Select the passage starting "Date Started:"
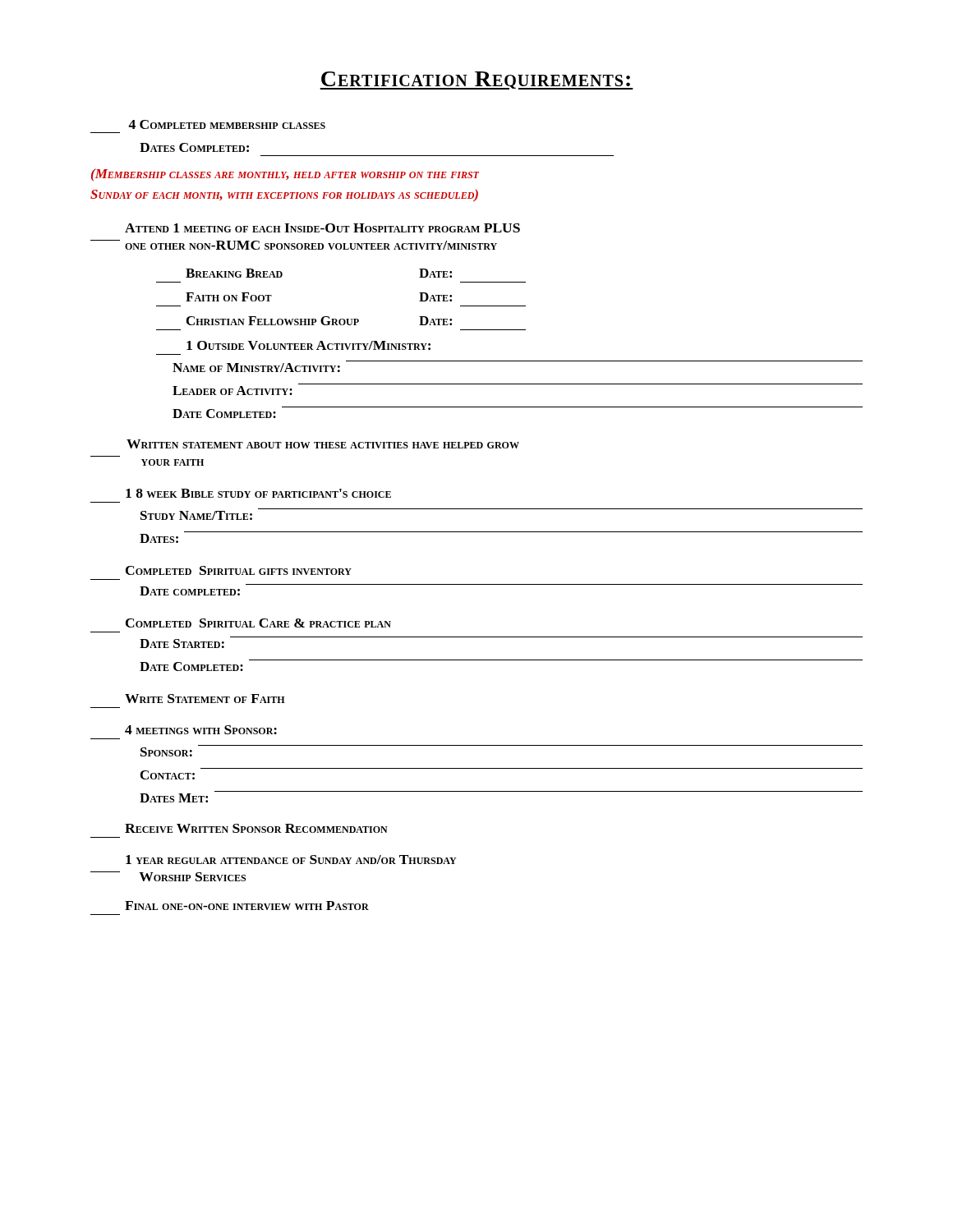The image size is (953, 1232). tap(501, 644)
